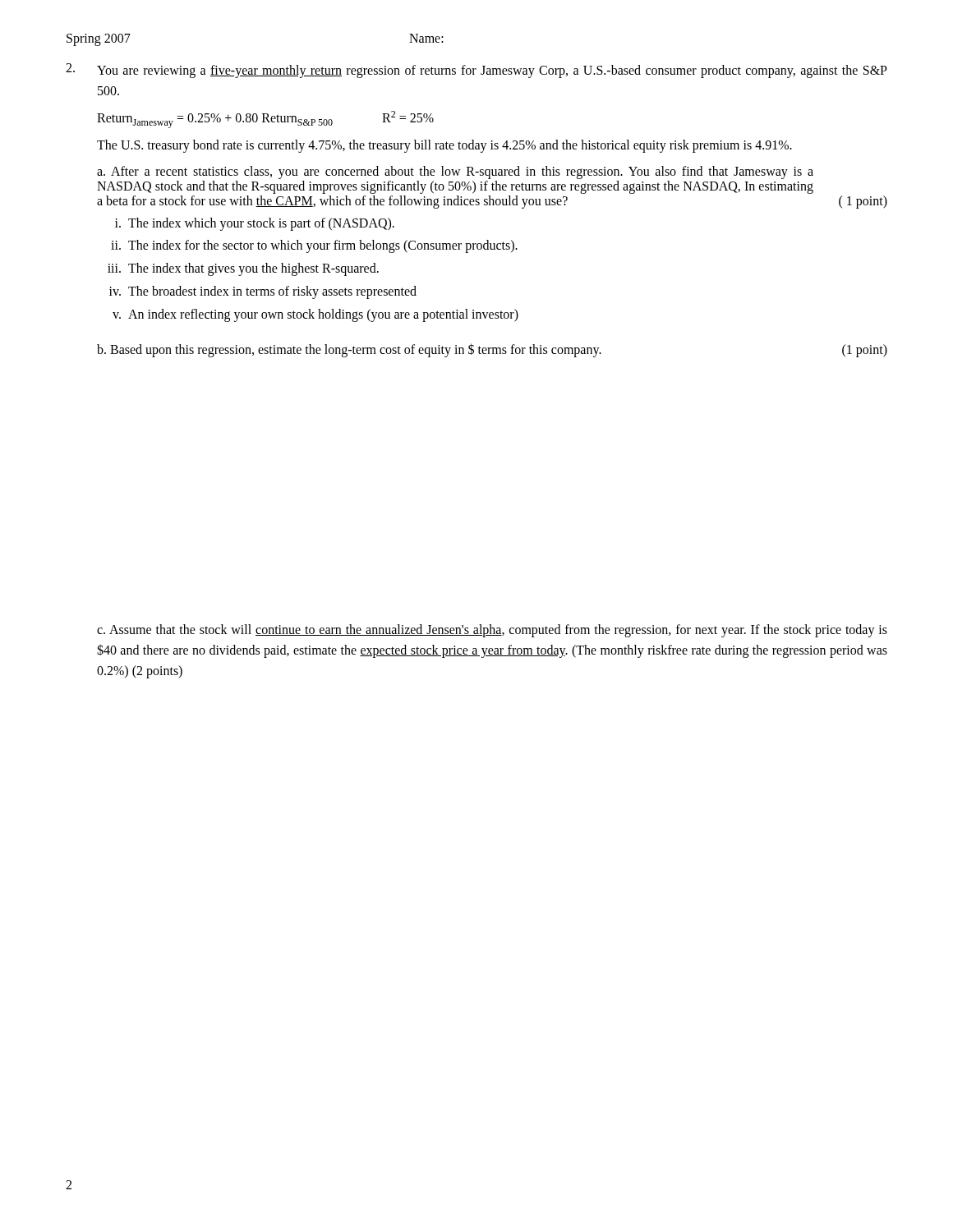Find the text block that says "b. Based upon this"

492,350
